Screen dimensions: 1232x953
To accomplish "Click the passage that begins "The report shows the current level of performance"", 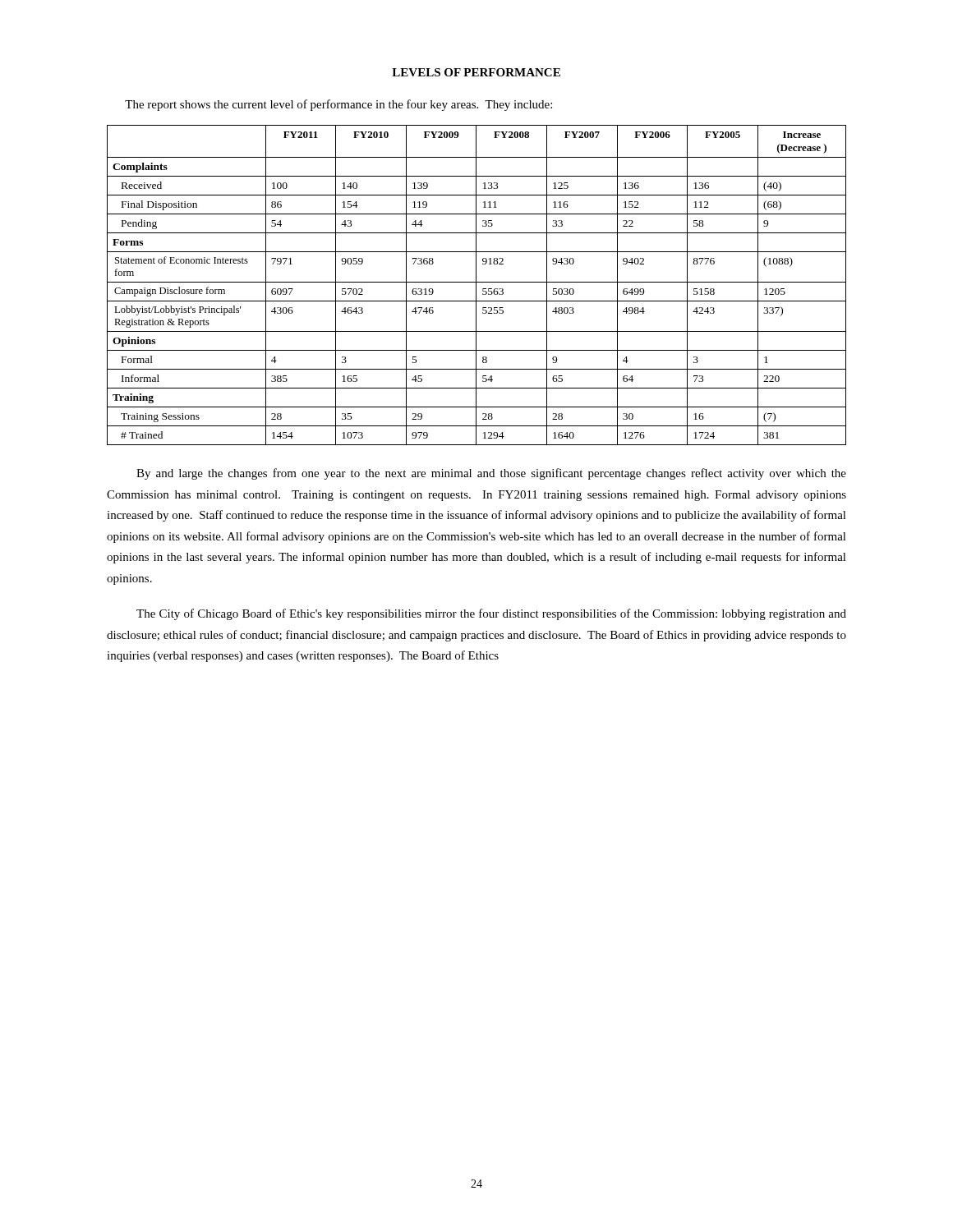I will 330,104.
